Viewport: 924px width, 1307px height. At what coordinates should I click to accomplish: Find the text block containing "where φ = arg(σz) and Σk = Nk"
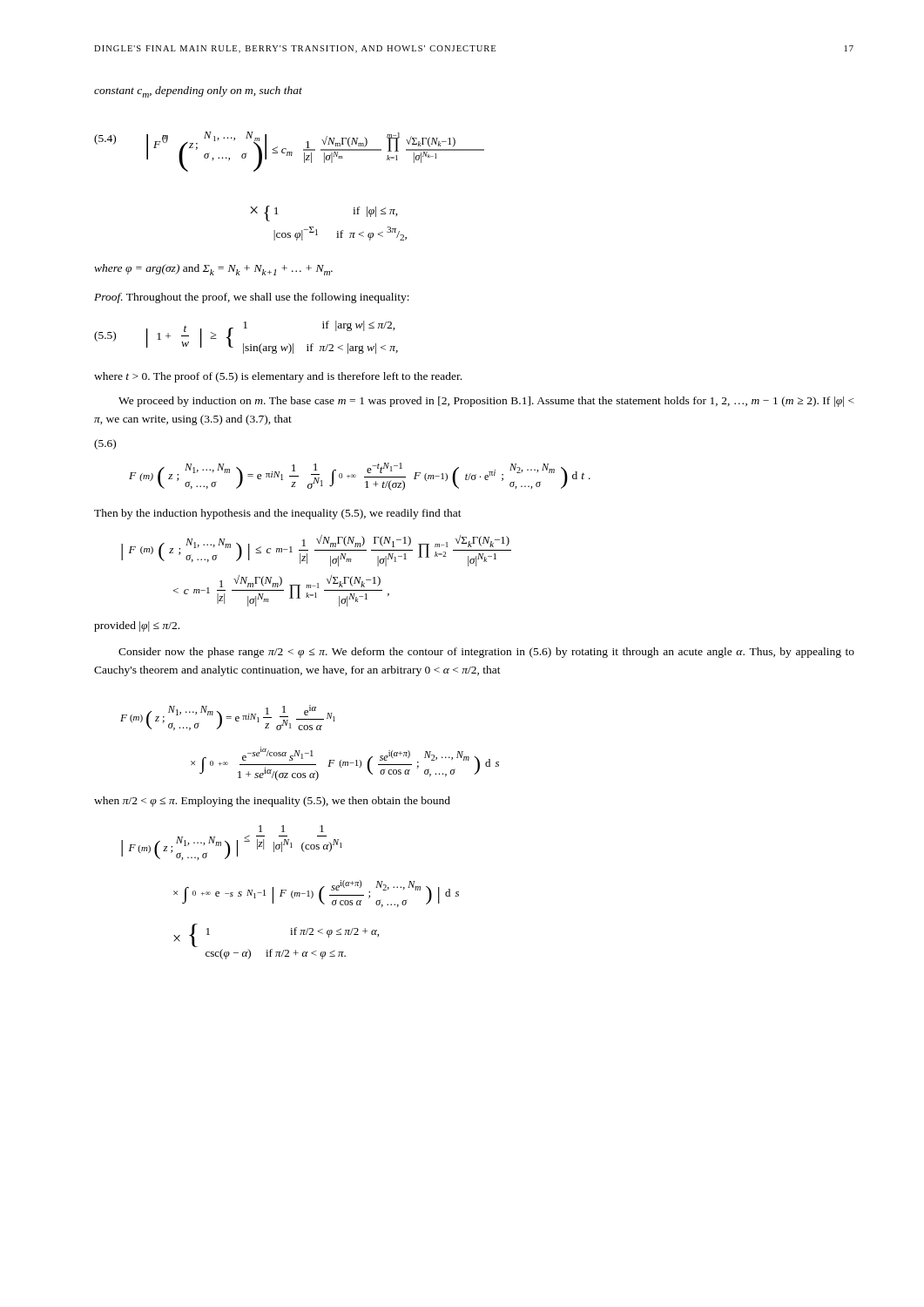point(214,269)
